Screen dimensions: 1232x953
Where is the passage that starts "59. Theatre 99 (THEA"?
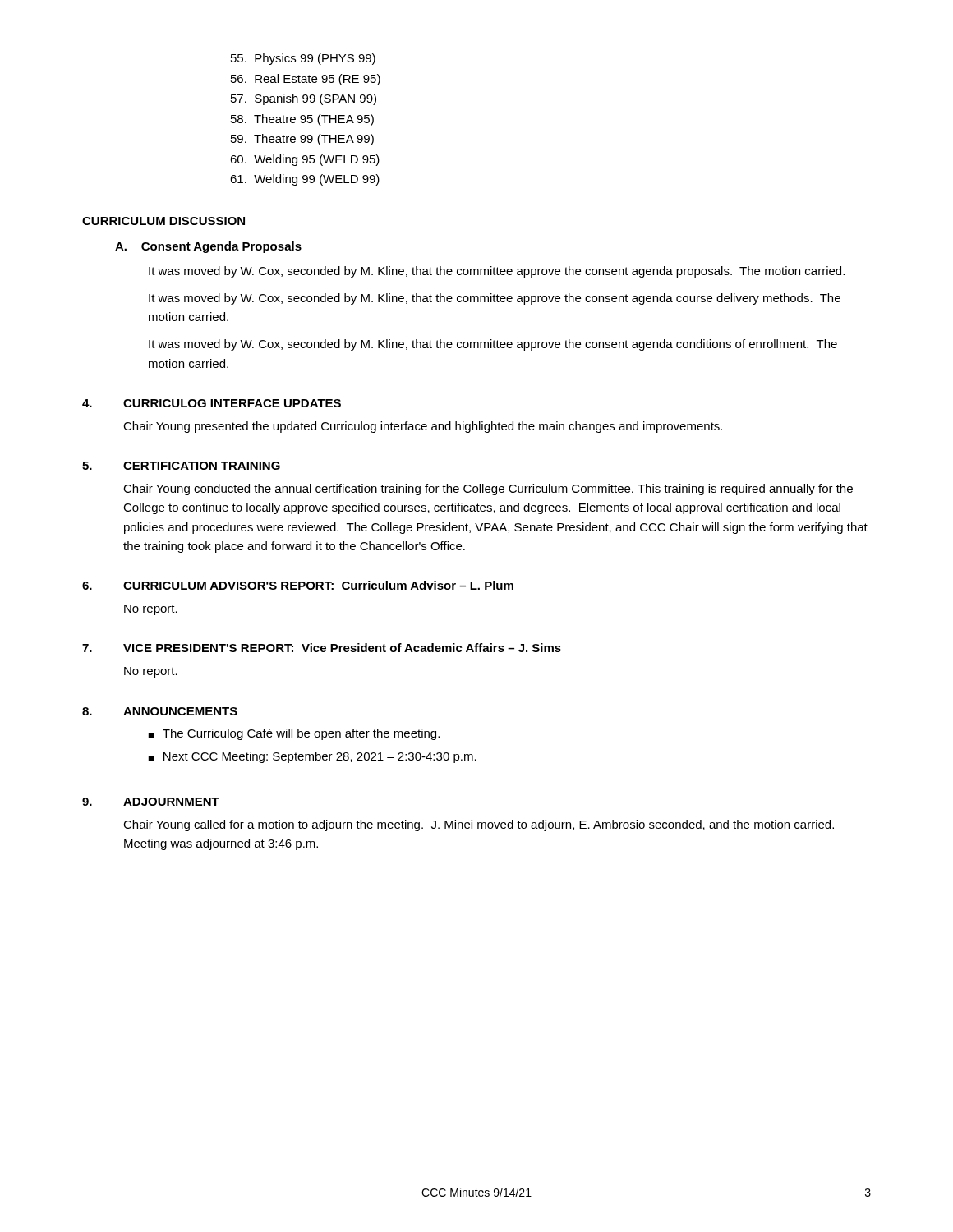(x=302, y=138)
